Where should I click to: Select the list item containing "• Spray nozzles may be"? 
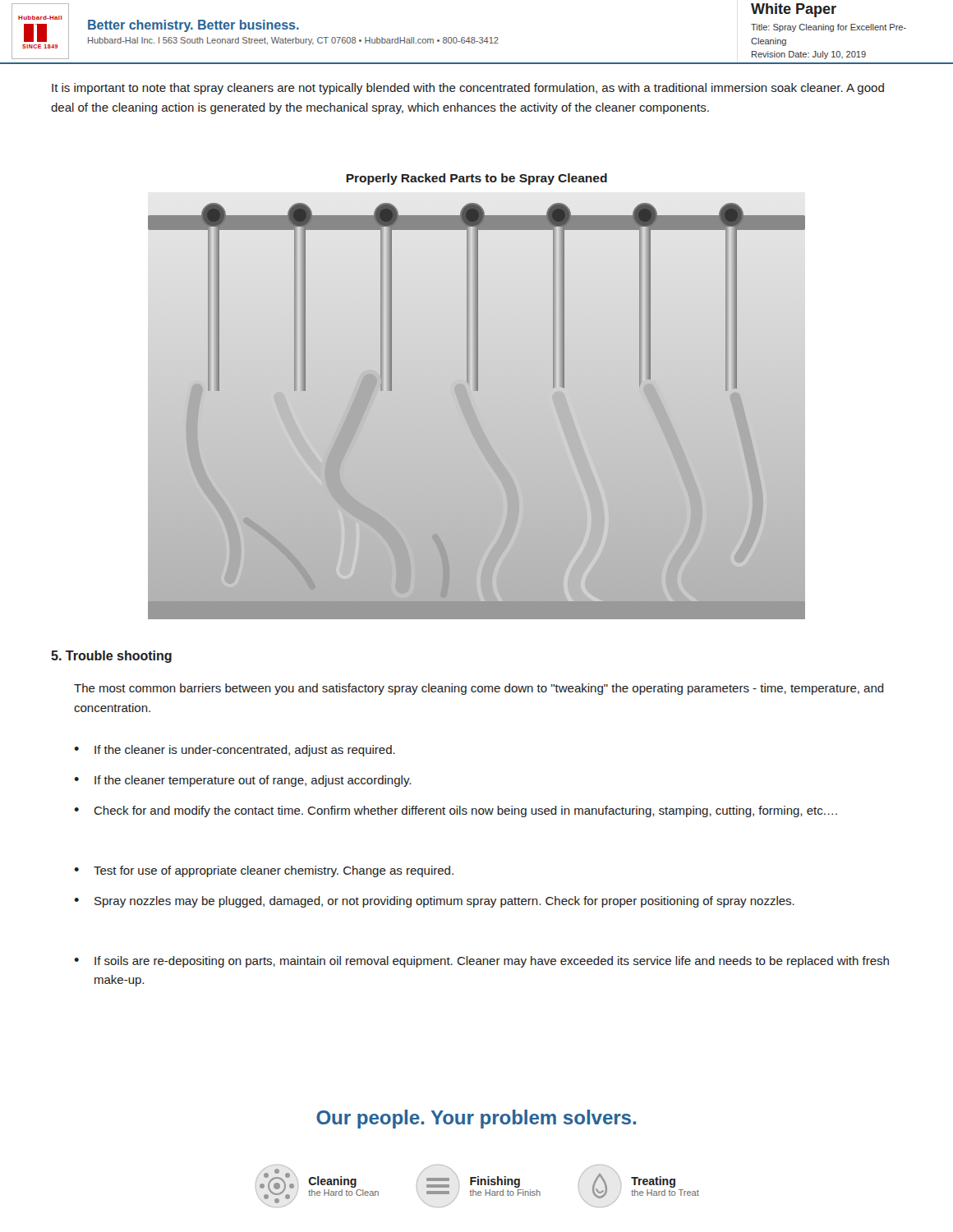click(435, 901)
